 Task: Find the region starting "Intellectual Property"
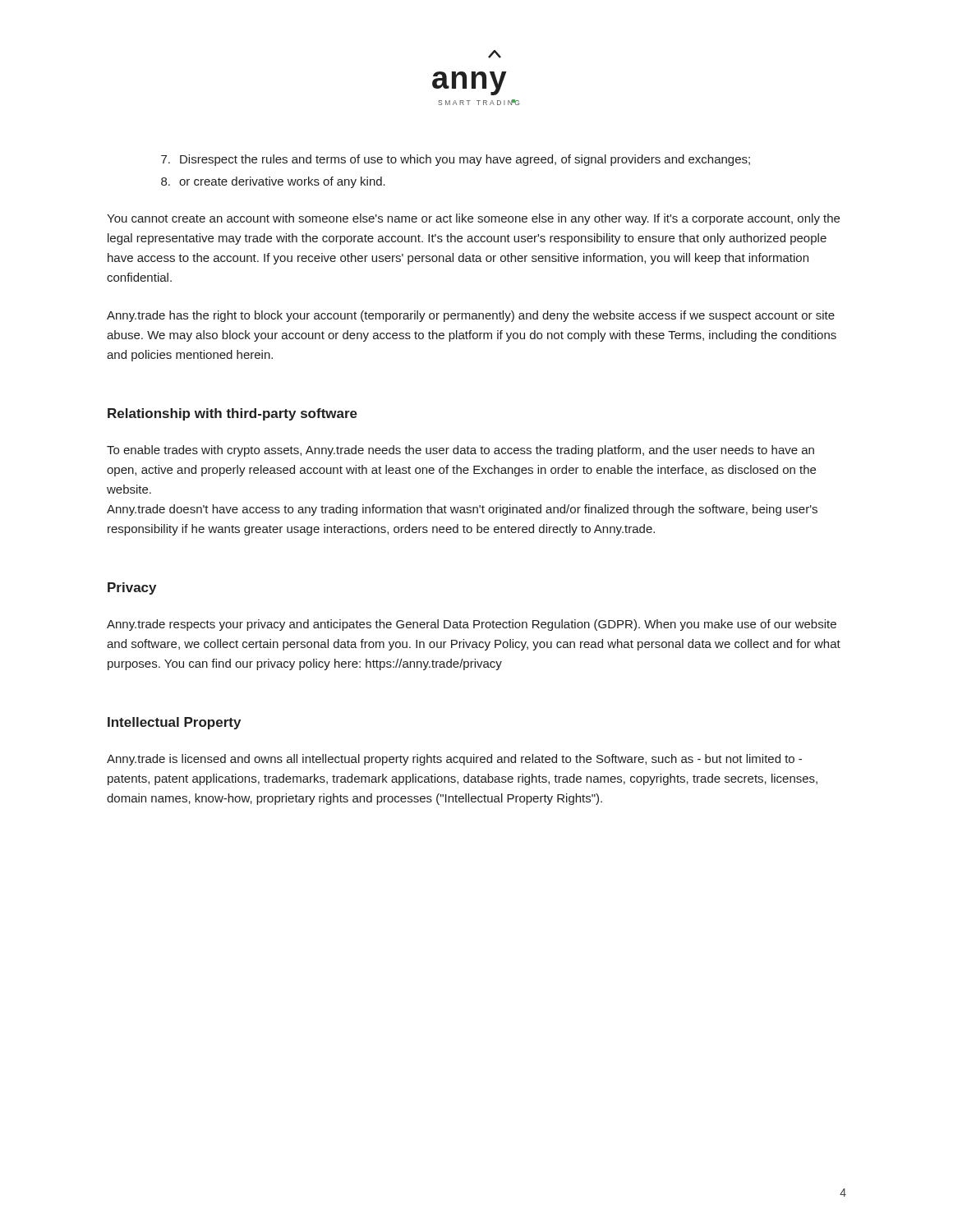coord(174,722)
